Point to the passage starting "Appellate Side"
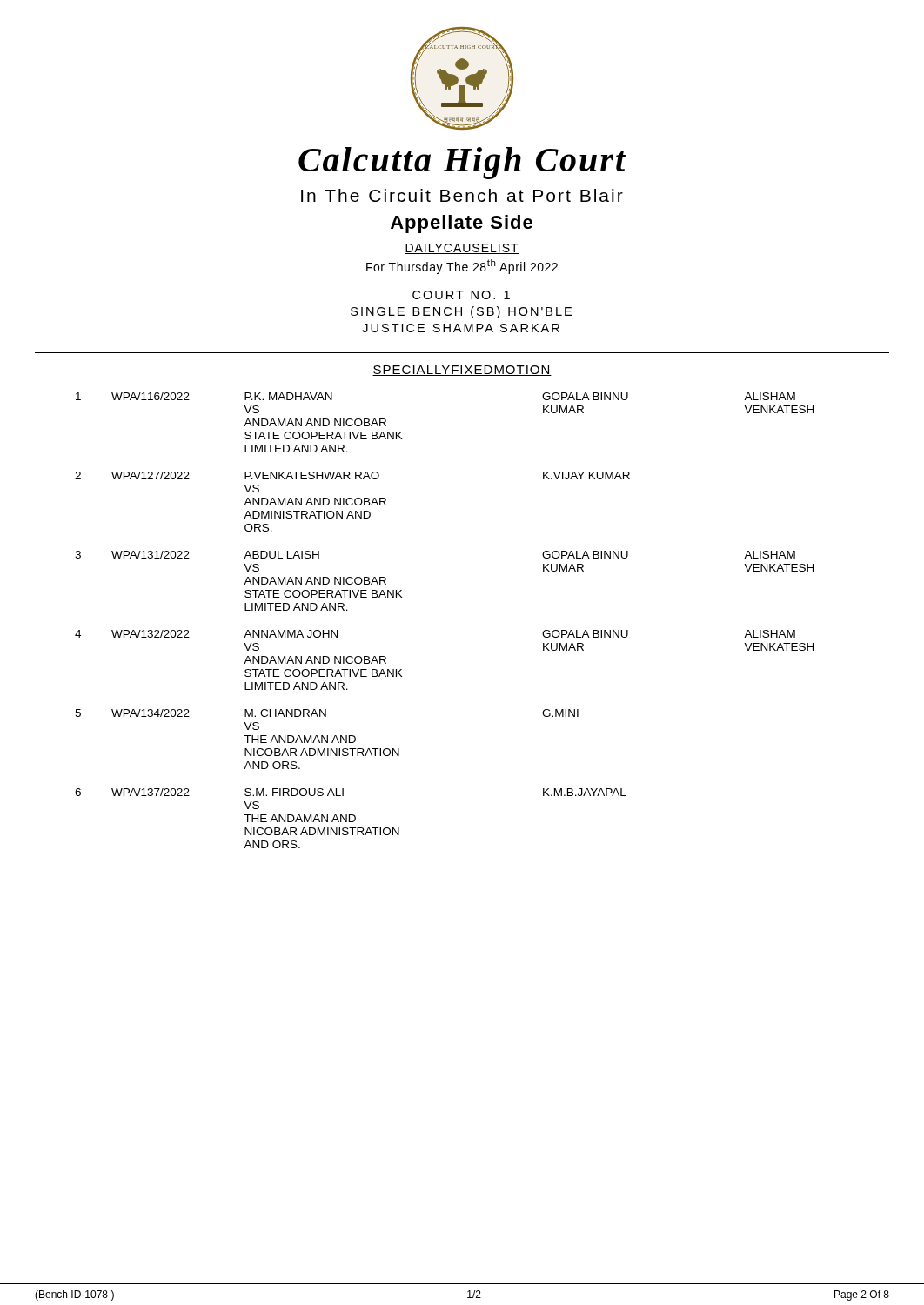924x1305 pixels. tap(462, 222)
